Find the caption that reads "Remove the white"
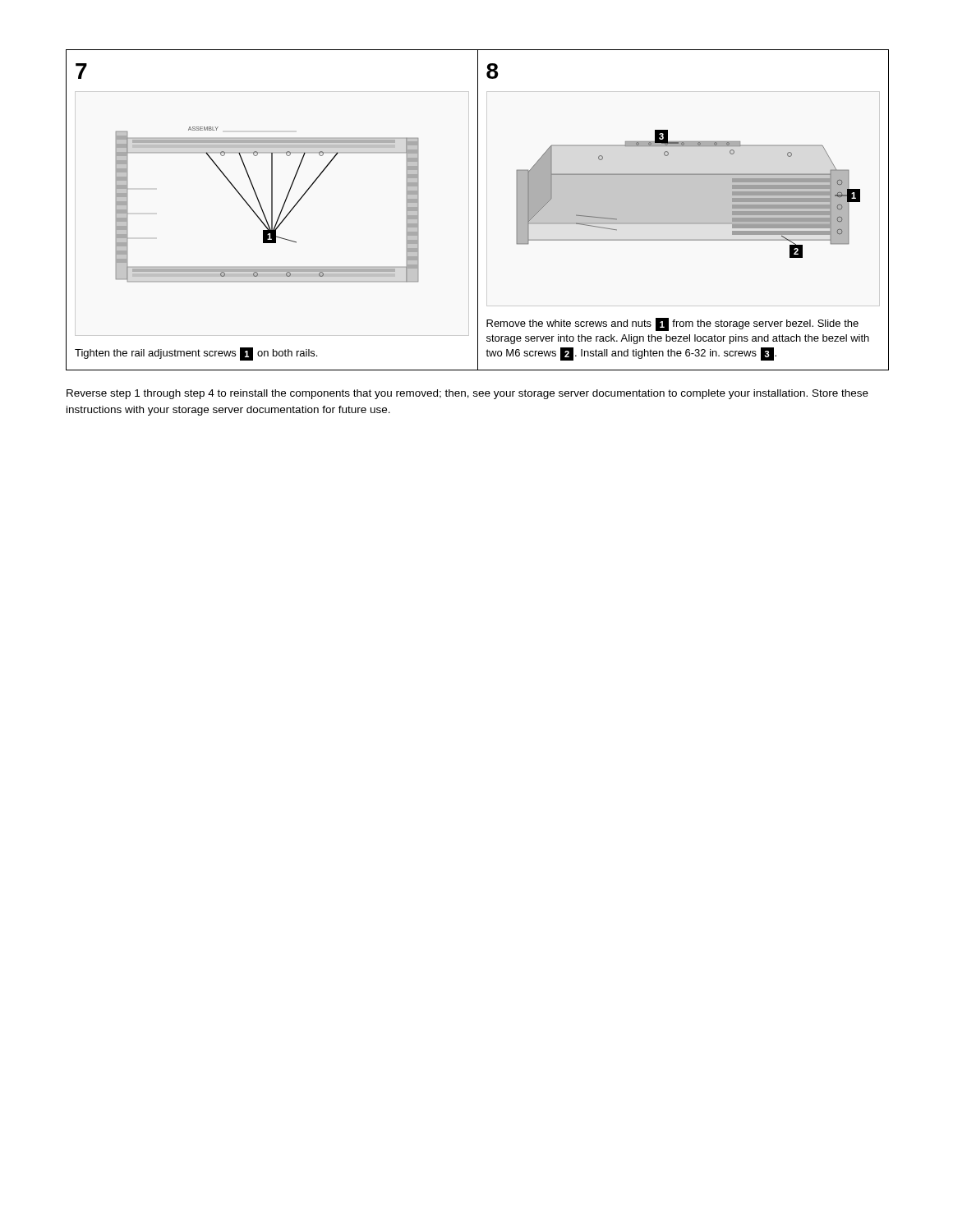The image size is (953, 1232). click(678, 339)
